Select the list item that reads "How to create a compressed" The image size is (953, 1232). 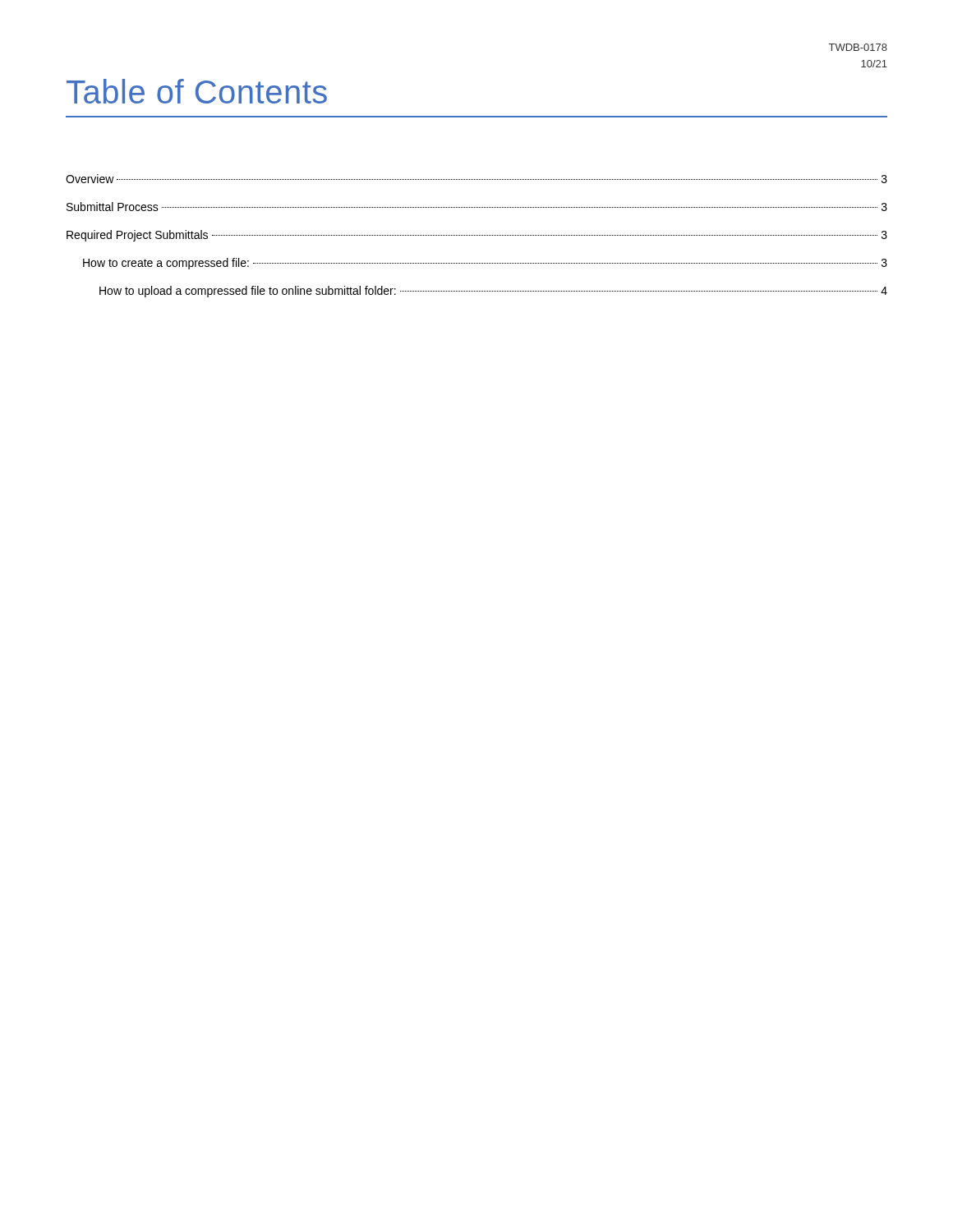pyautogui.click(x=485, y=263)
